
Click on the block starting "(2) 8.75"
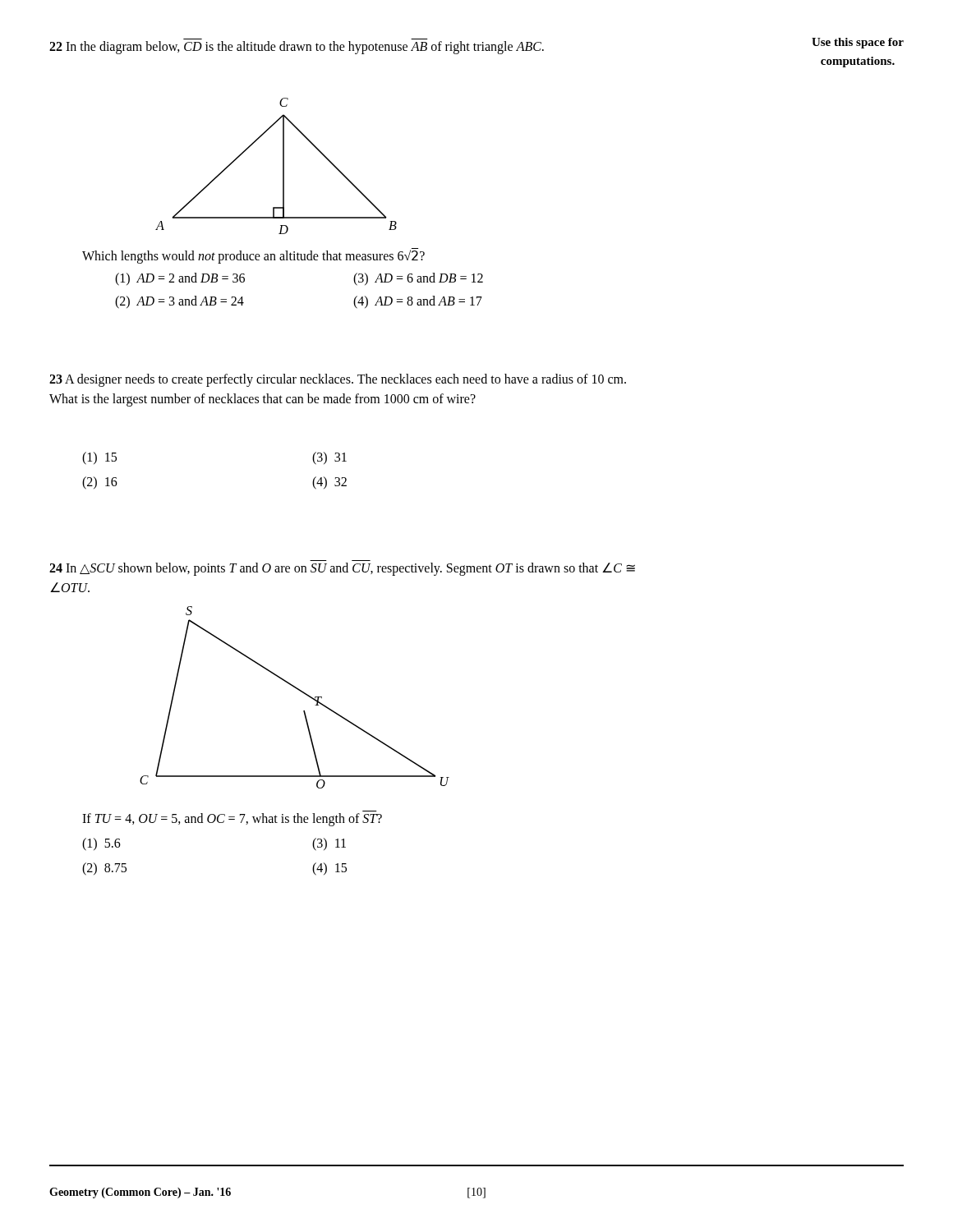click(105, 868)
